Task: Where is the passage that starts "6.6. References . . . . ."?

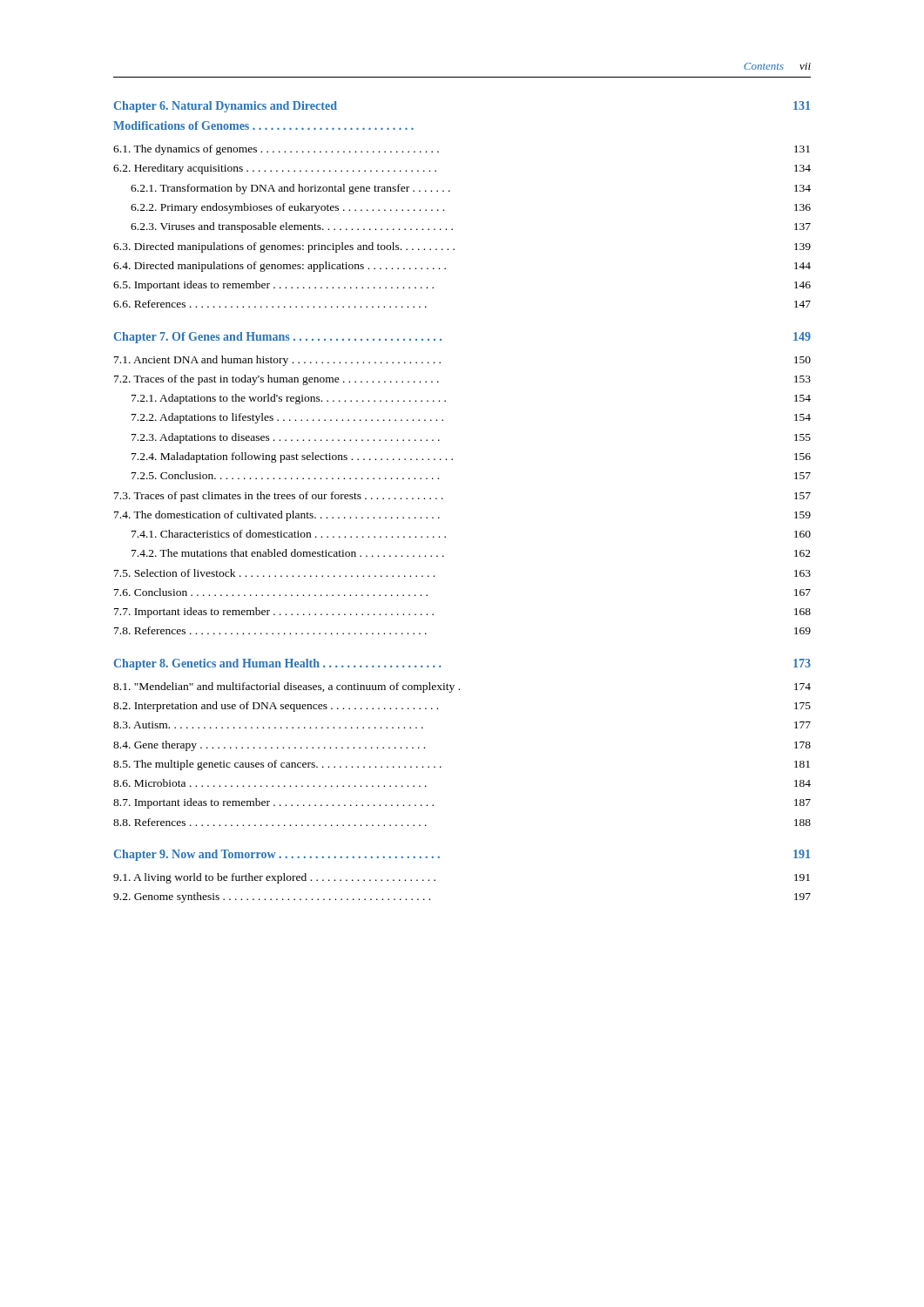Action: pos(149,303)
